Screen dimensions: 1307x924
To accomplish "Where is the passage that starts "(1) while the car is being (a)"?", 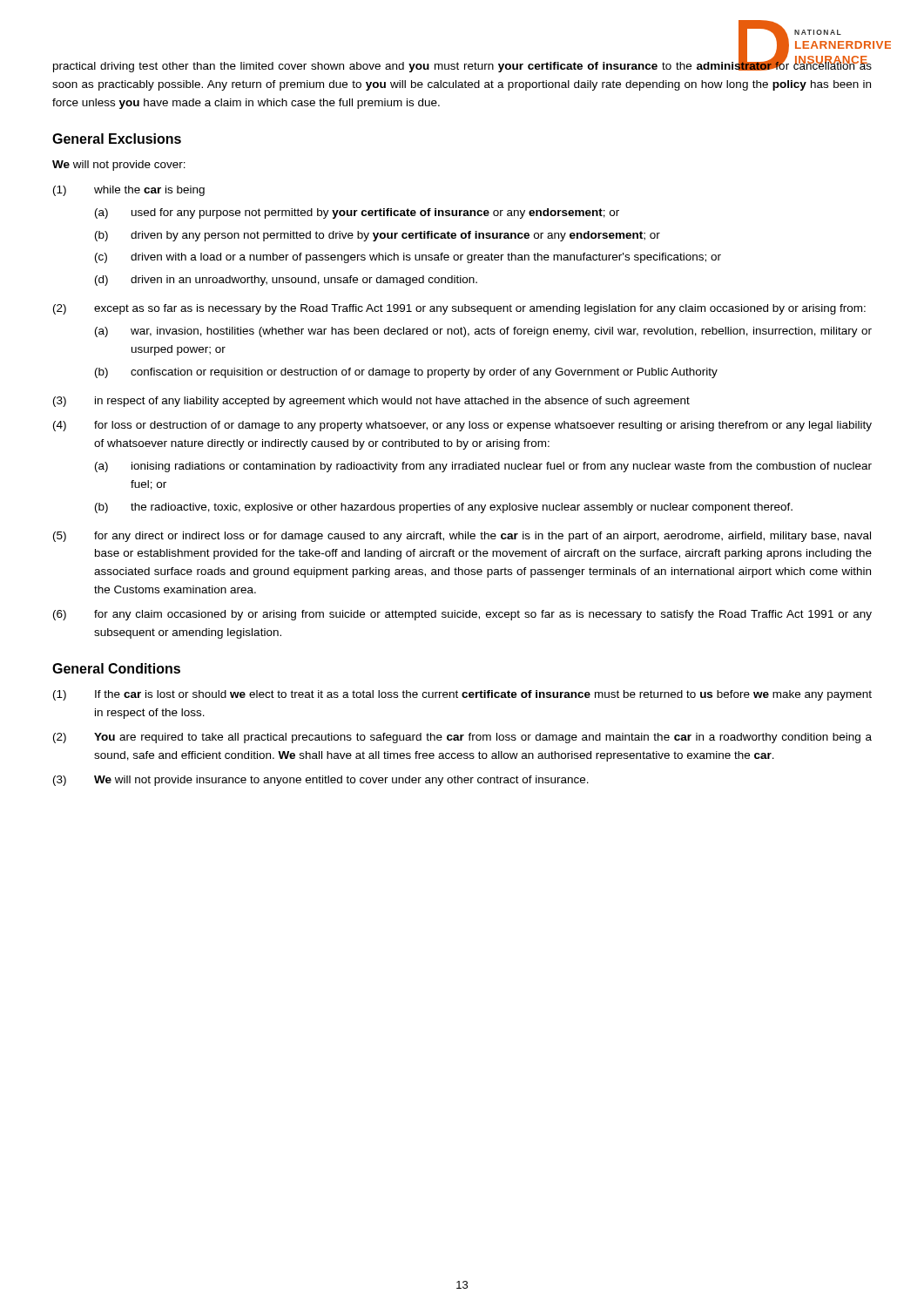I will [462, 237].
